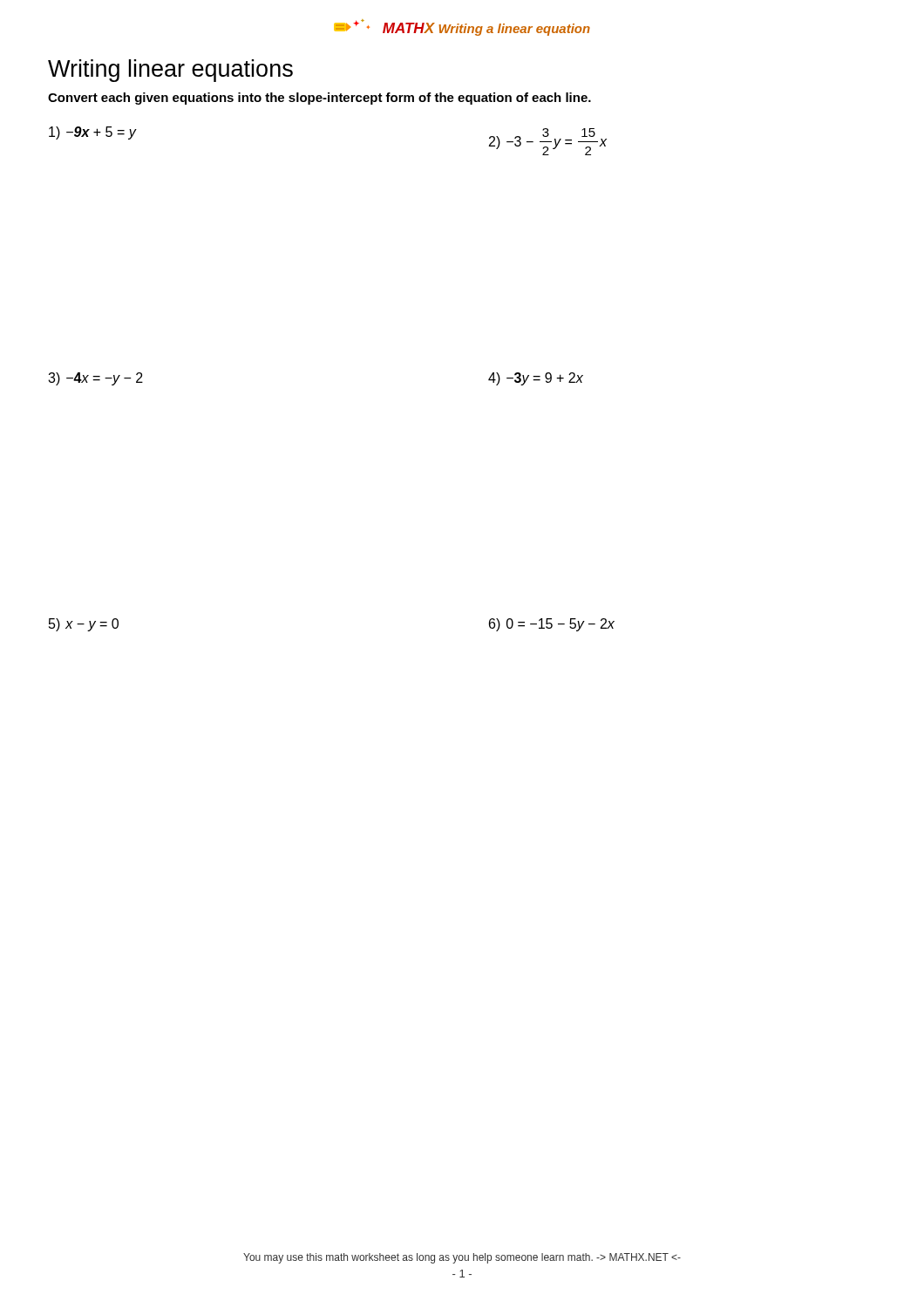This screenshot has width=924, height=1308.
Task: Where does it say "Writing linear equations"?
Action: pos(171,69)
